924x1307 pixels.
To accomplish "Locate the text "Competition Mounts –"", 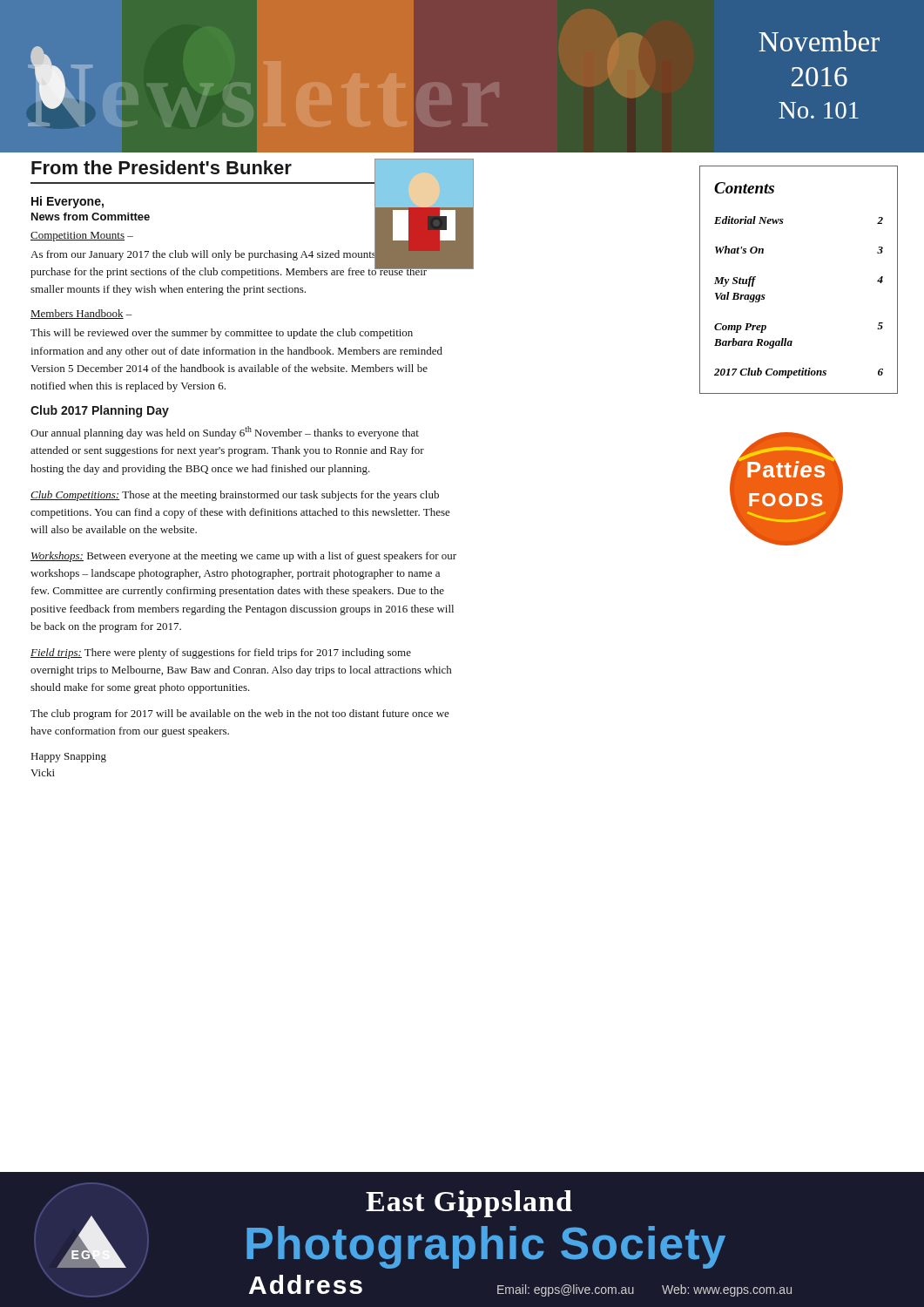I will (82, 235).
